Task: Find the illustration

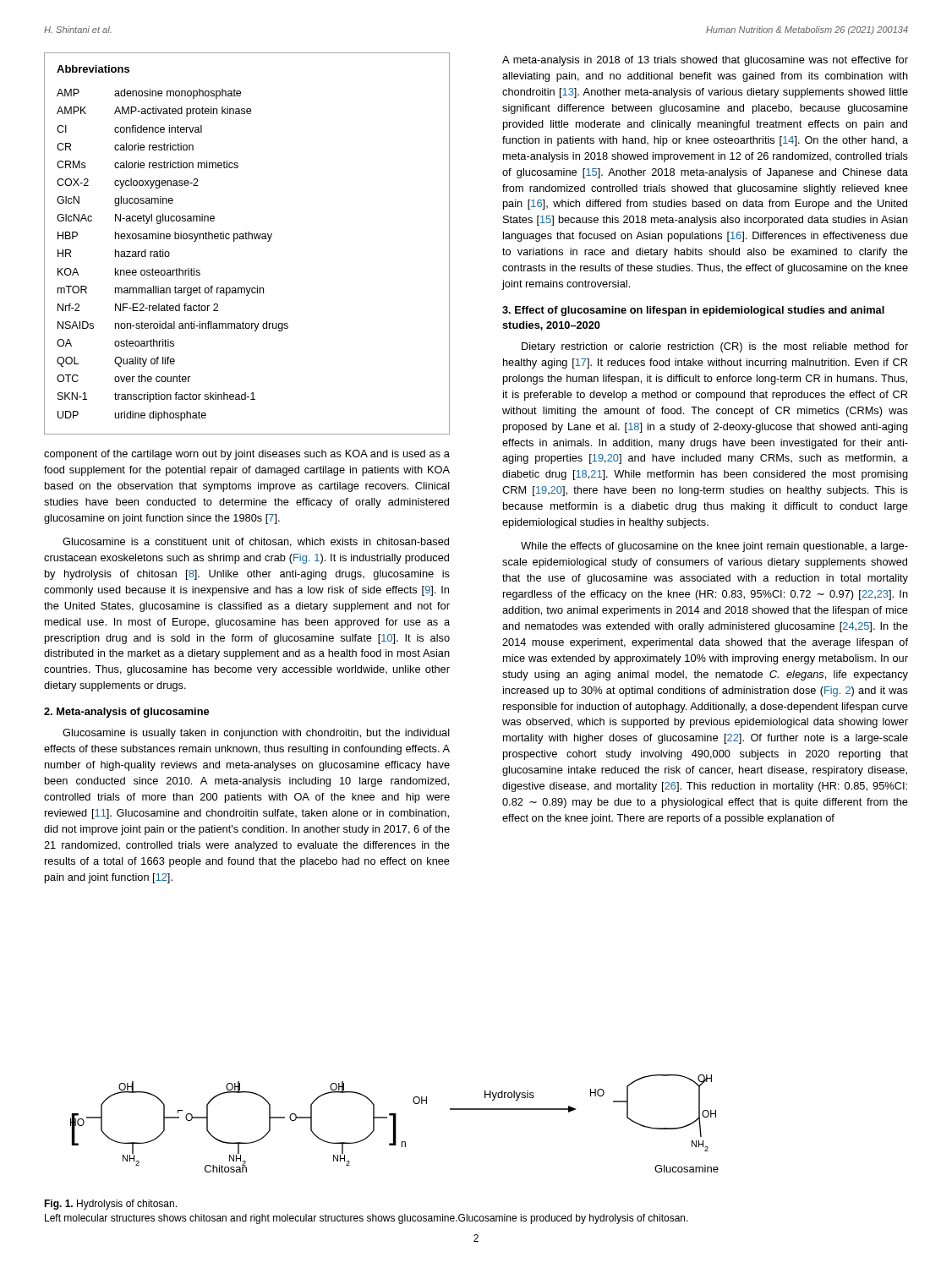Action: (476, 1128)
